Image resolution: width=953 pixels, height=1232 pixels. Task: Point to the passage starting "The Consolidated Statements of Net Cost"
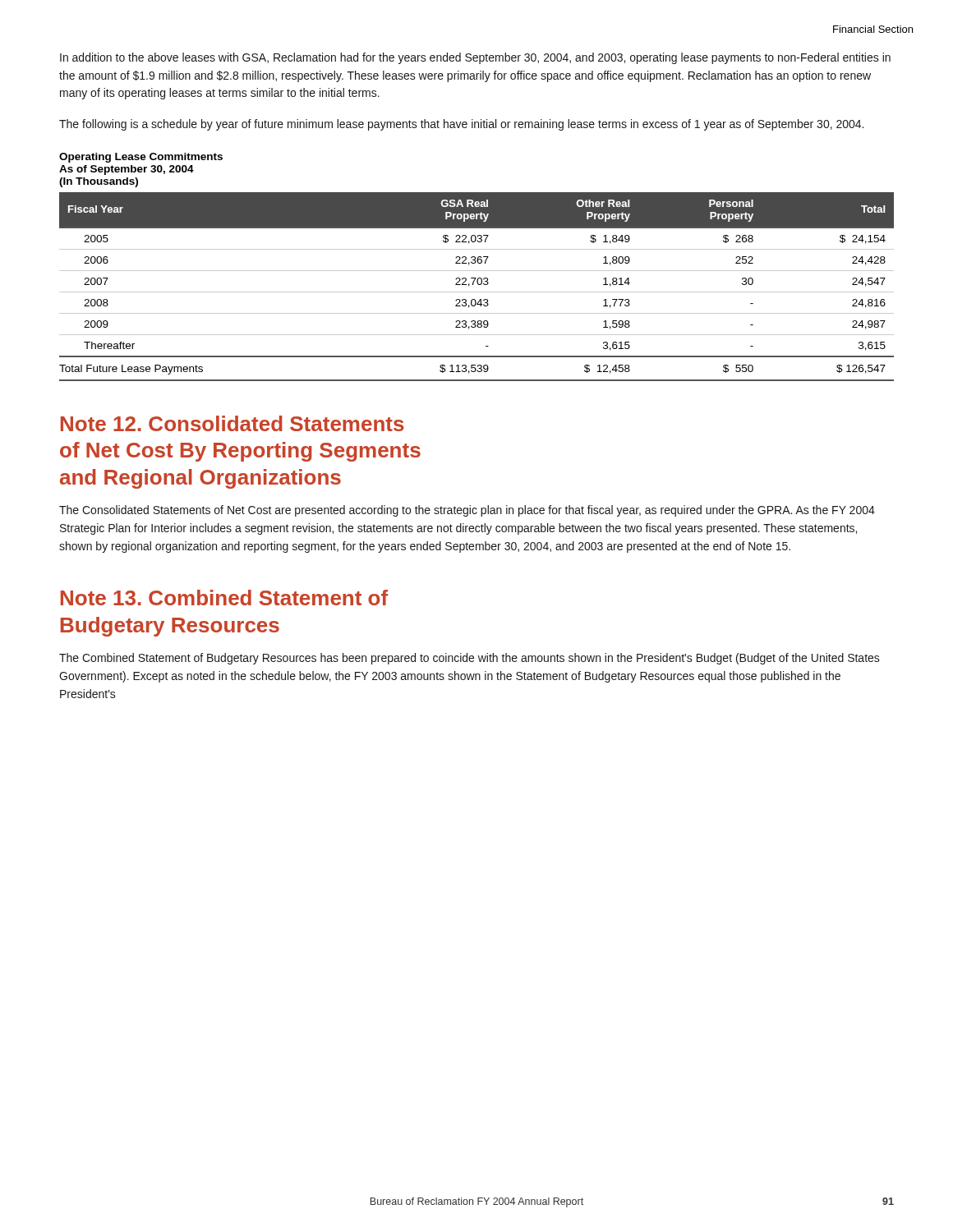467,528
